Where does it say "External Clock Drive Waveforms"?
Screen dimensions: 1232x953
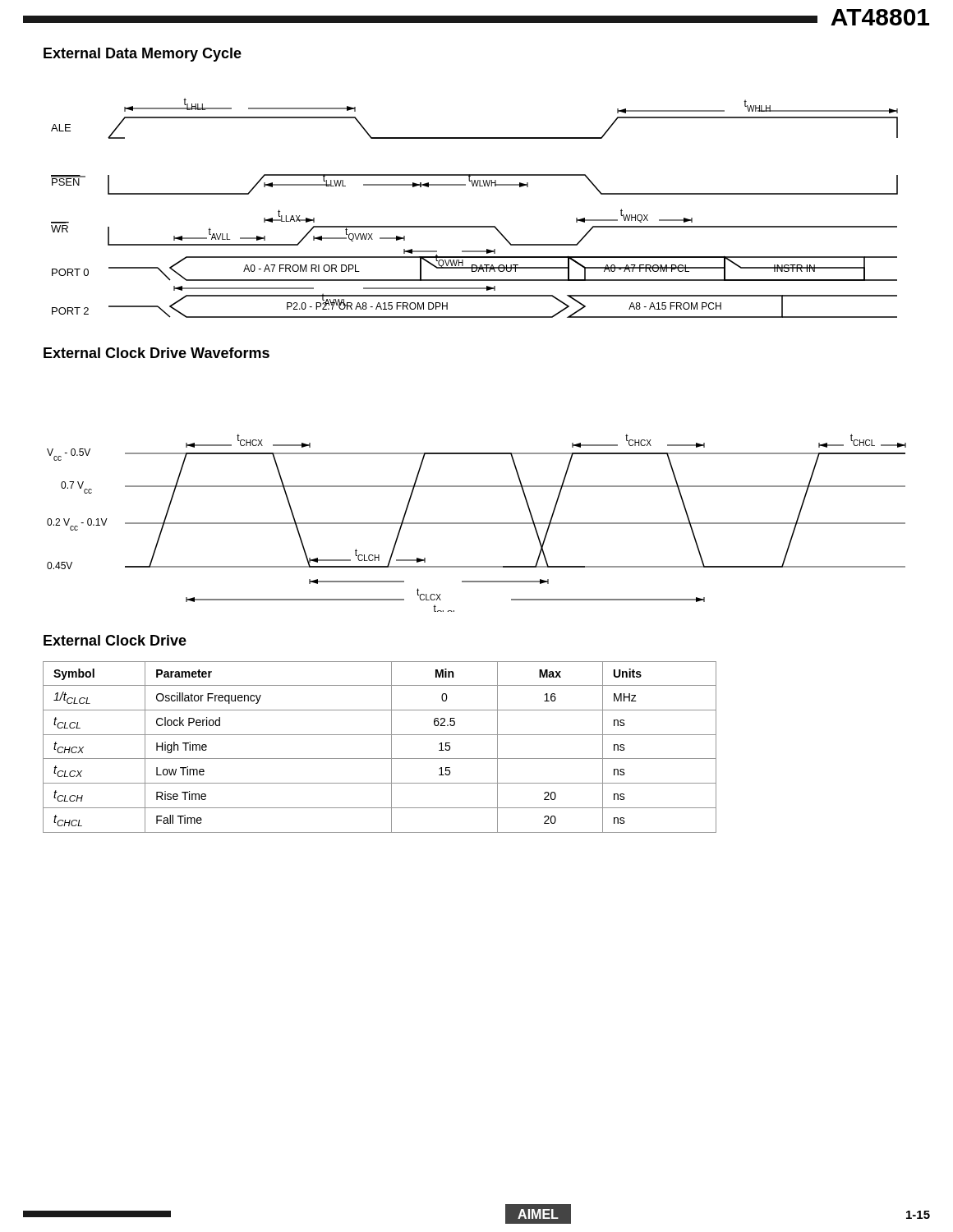point(156,353)
